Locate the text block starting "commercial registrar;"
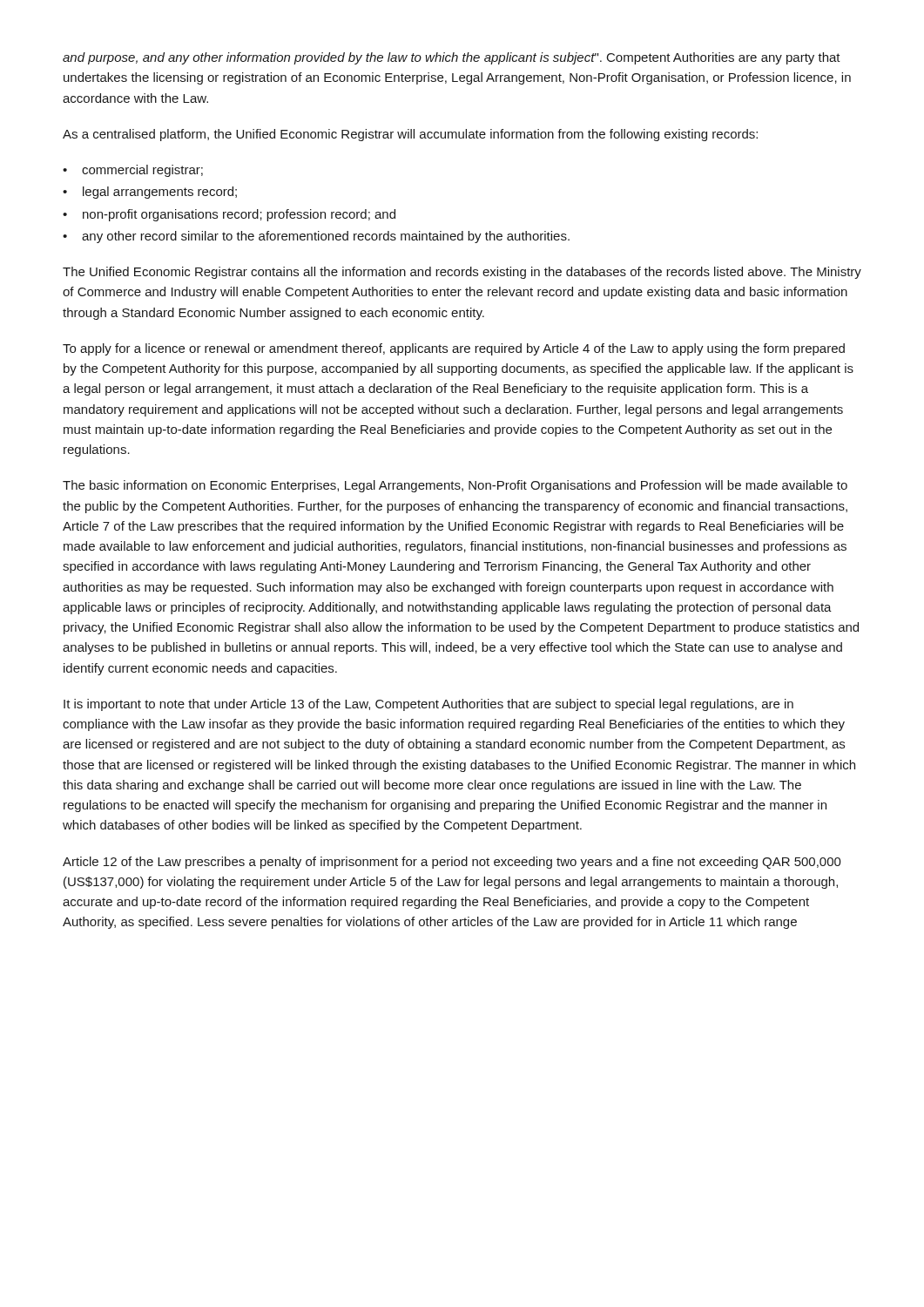The width and height of the screenshot is (924, 1307). coord(143,169)
